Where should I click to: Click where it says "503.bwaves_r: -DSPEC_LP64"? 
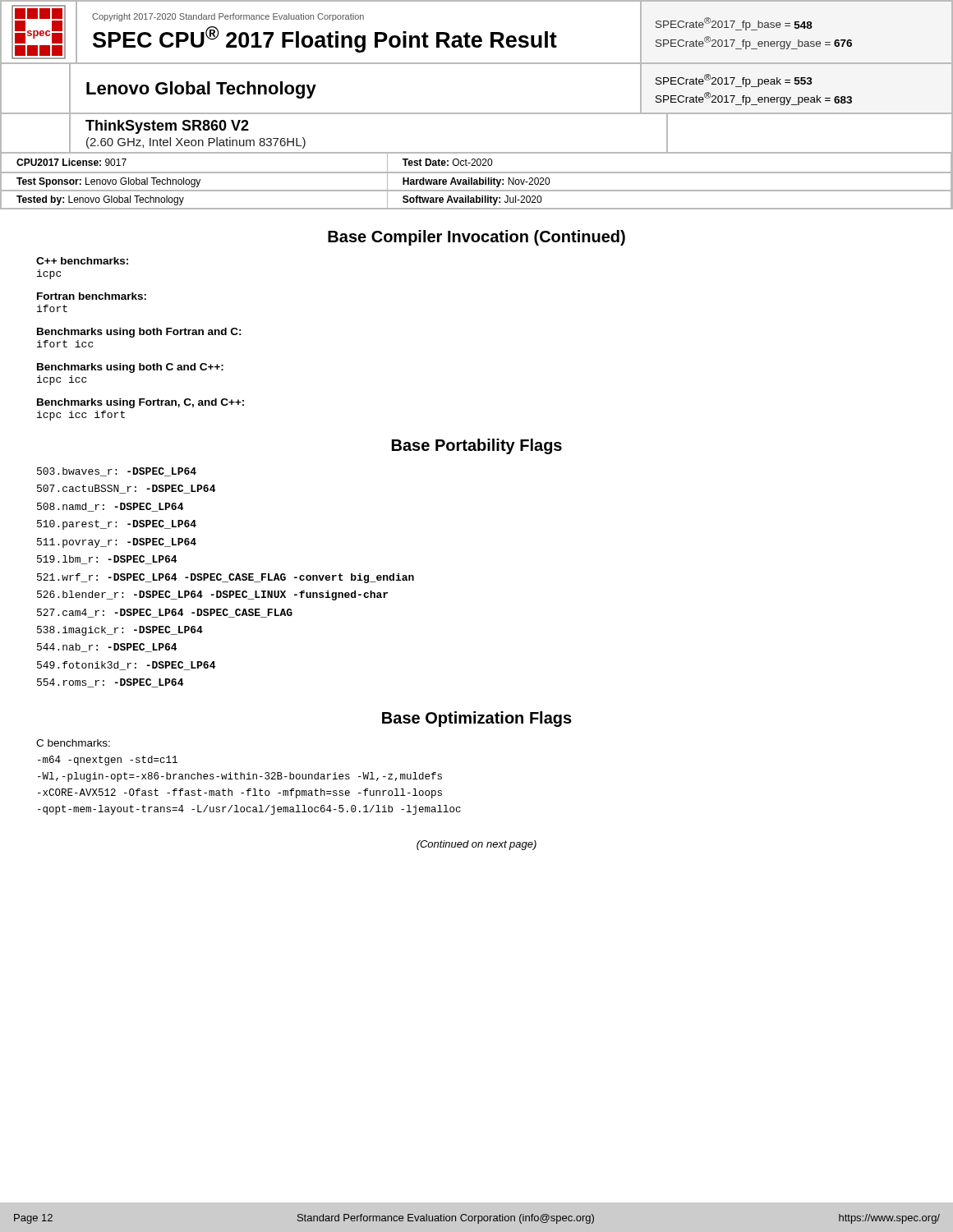[116, 472]
